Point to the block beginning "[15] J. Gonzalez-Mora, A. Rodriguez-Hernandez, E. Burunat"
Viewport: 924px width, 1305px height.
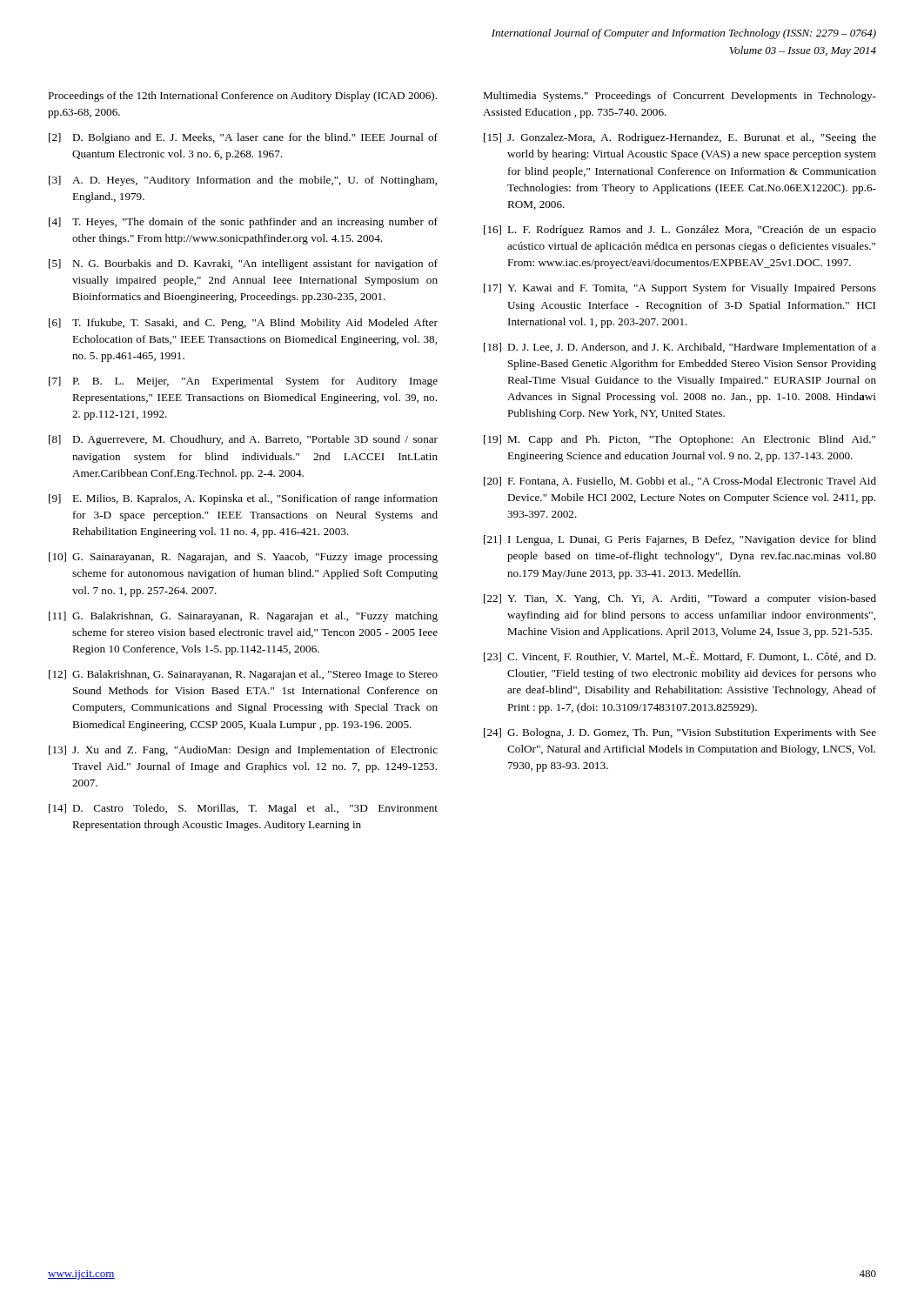[680, 171]
